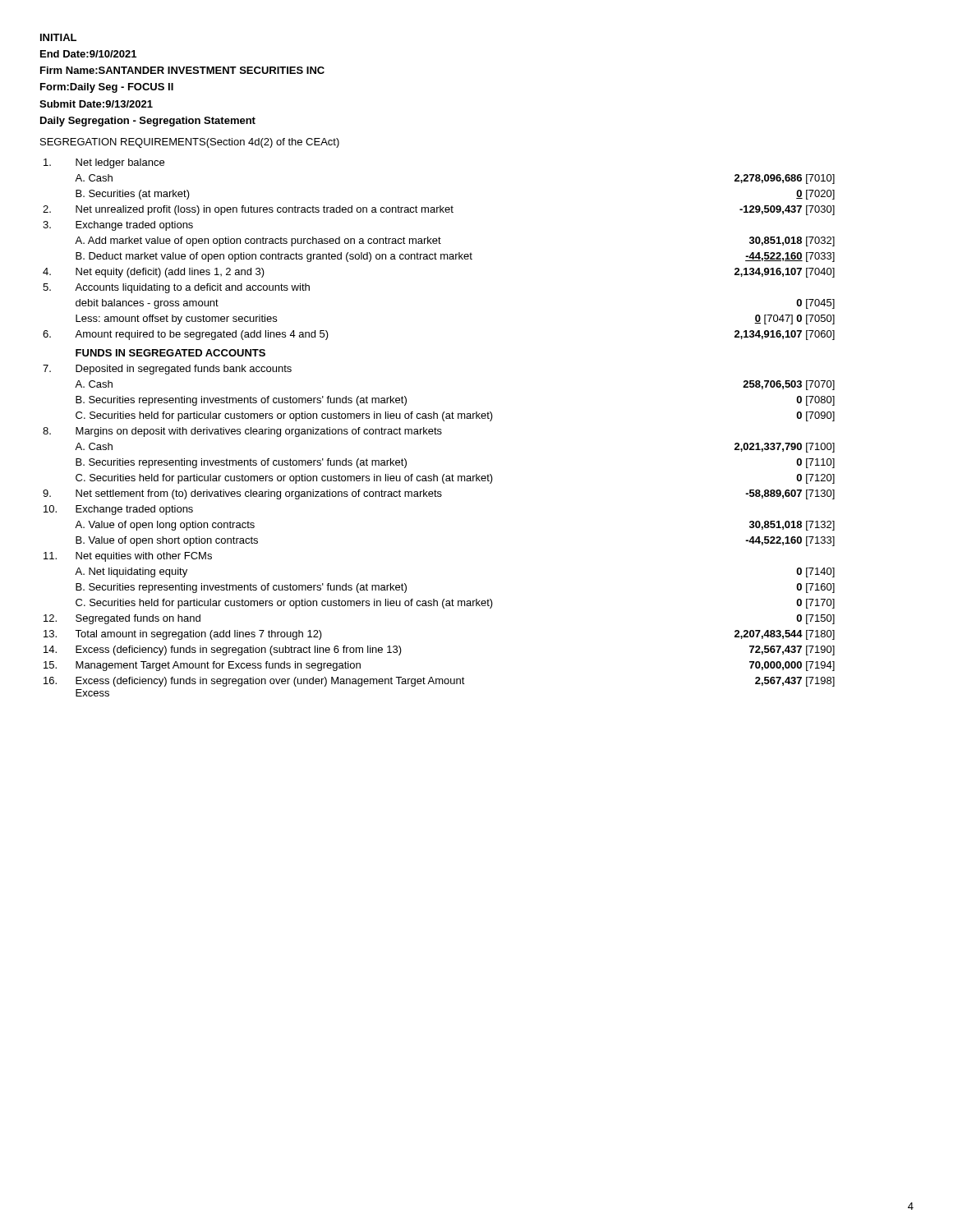Select the list item containing "15. Management Target Amount for Excess funds in"
Image resolution: width=953 pixels, height=1232 pixels.
click(x=216, y=666)
